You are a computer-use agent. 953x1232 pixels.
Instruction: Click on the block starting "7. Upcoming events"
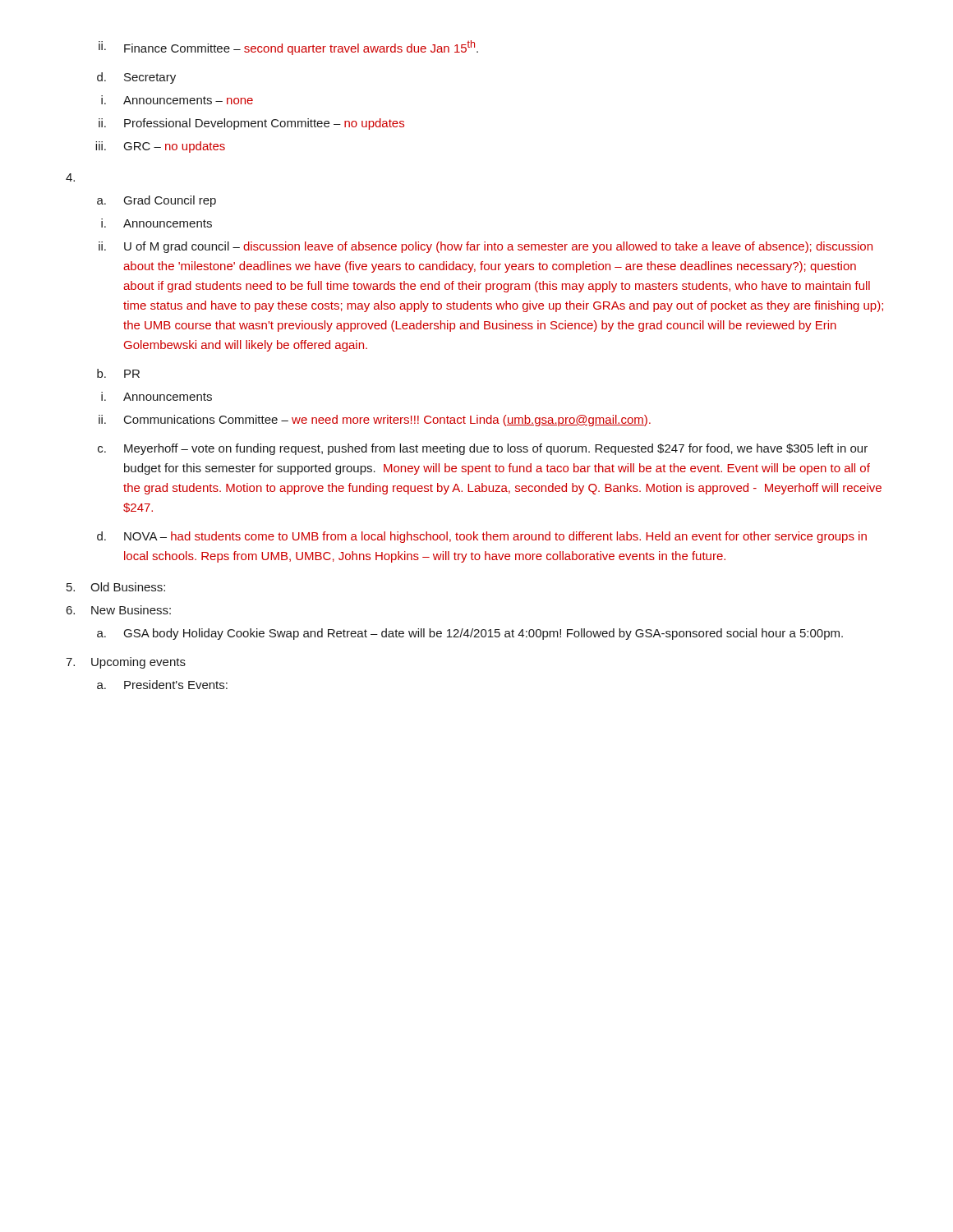pyautogui.click(x=126, y=663)
